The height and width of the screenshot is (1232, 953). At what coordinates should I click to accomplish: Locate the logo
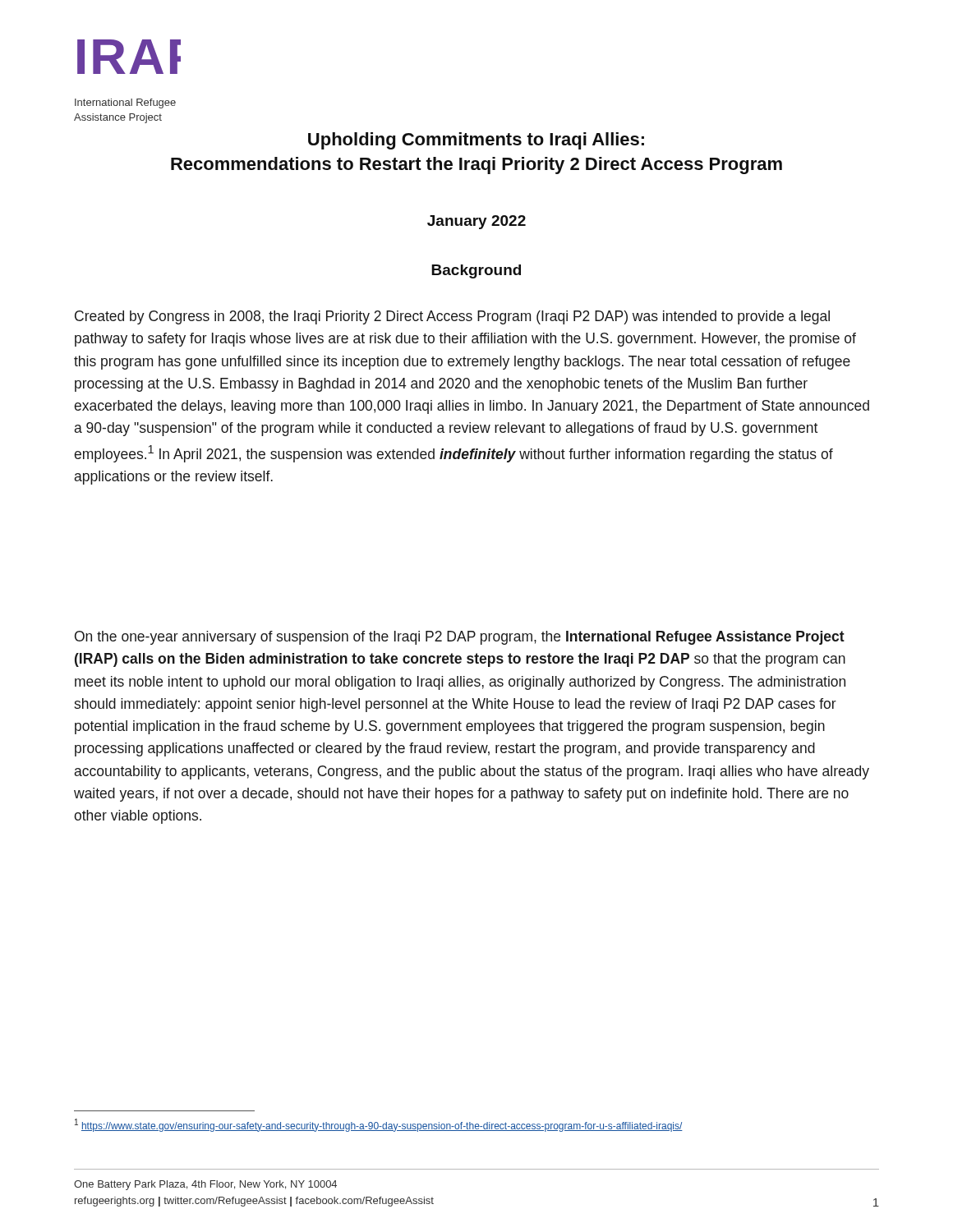click(127, 75)
